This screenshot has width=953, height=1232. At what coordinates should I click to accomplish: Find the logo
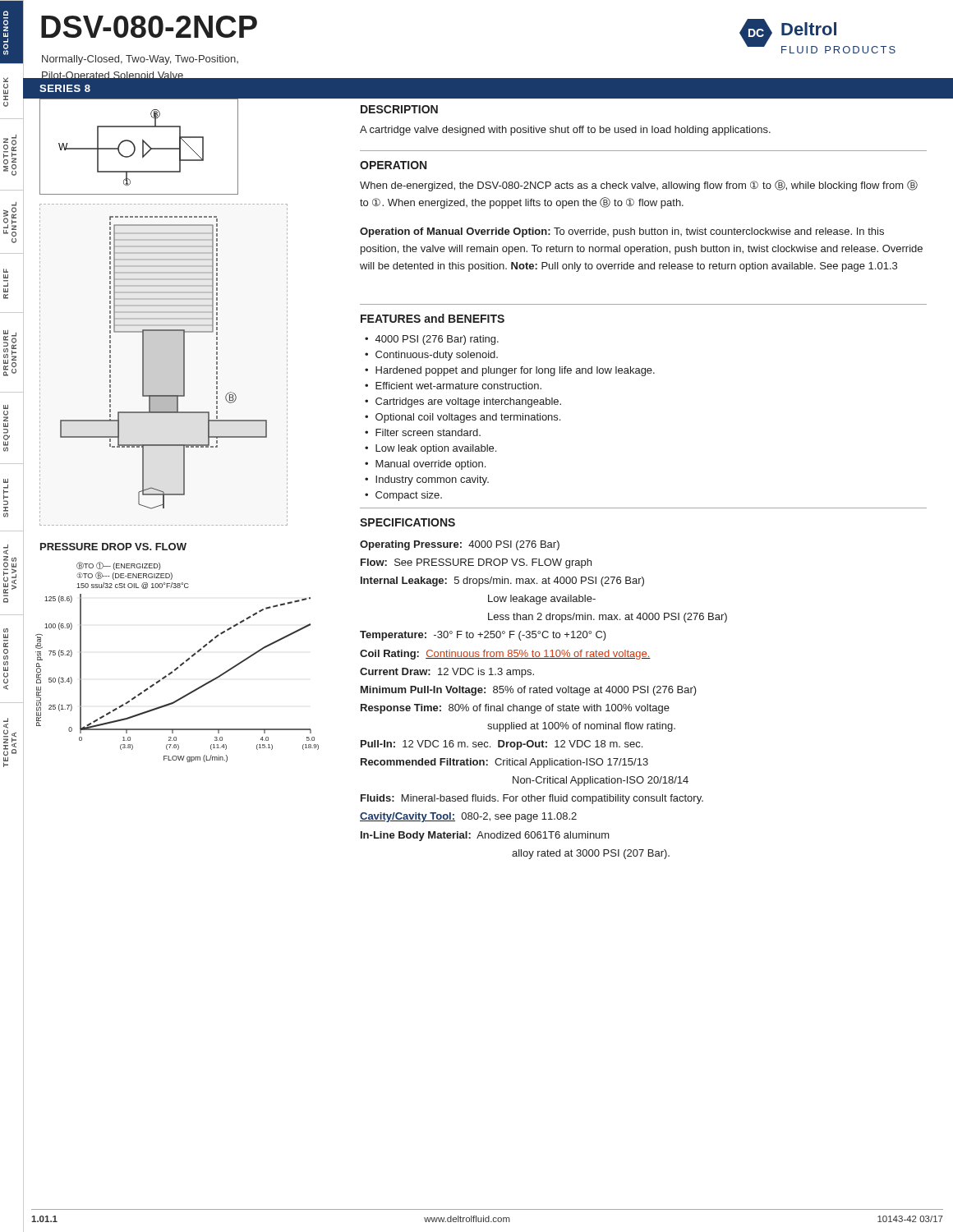830,37
